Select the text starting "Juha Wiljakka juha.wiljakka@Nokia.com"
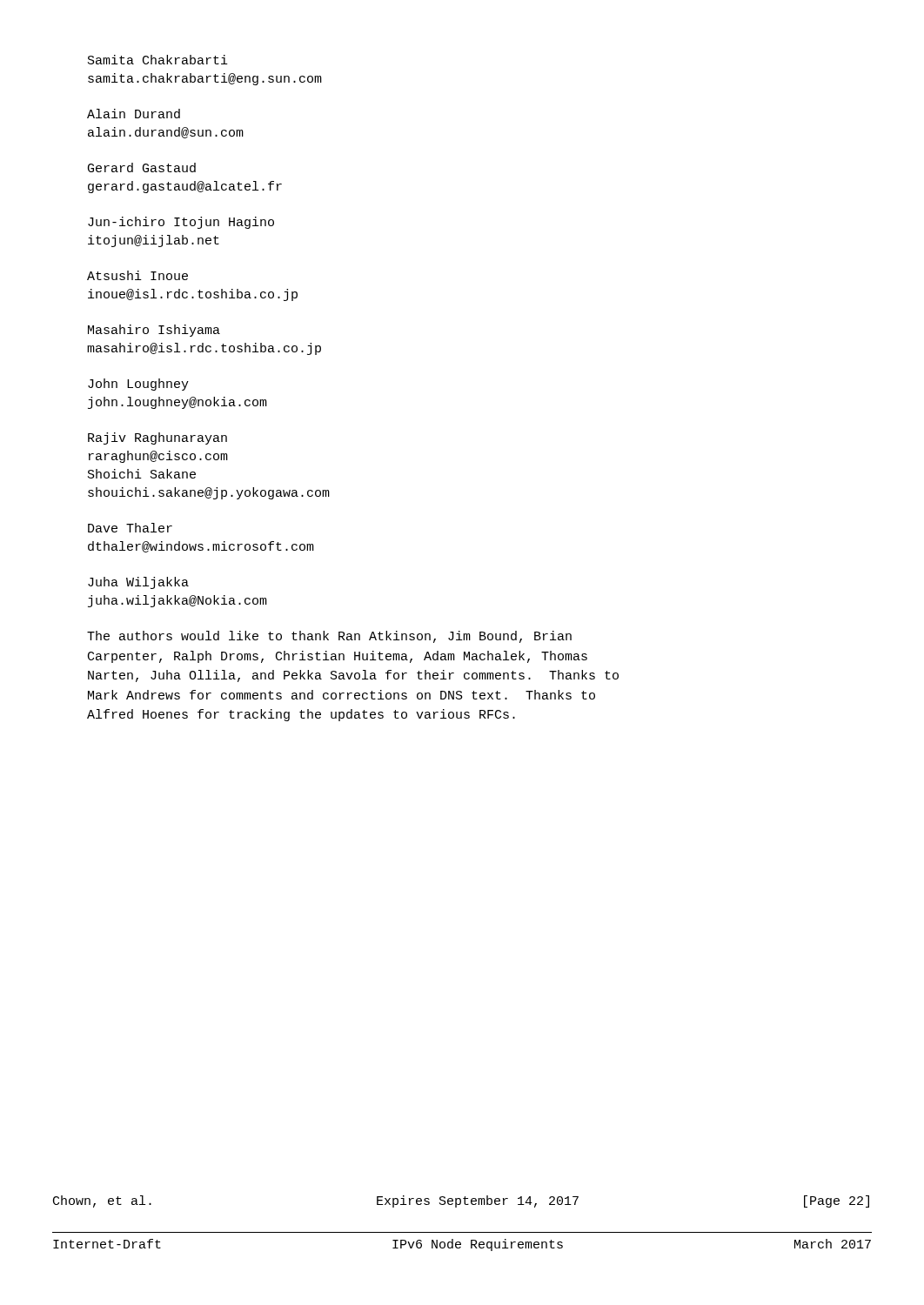 coord(177,592)
